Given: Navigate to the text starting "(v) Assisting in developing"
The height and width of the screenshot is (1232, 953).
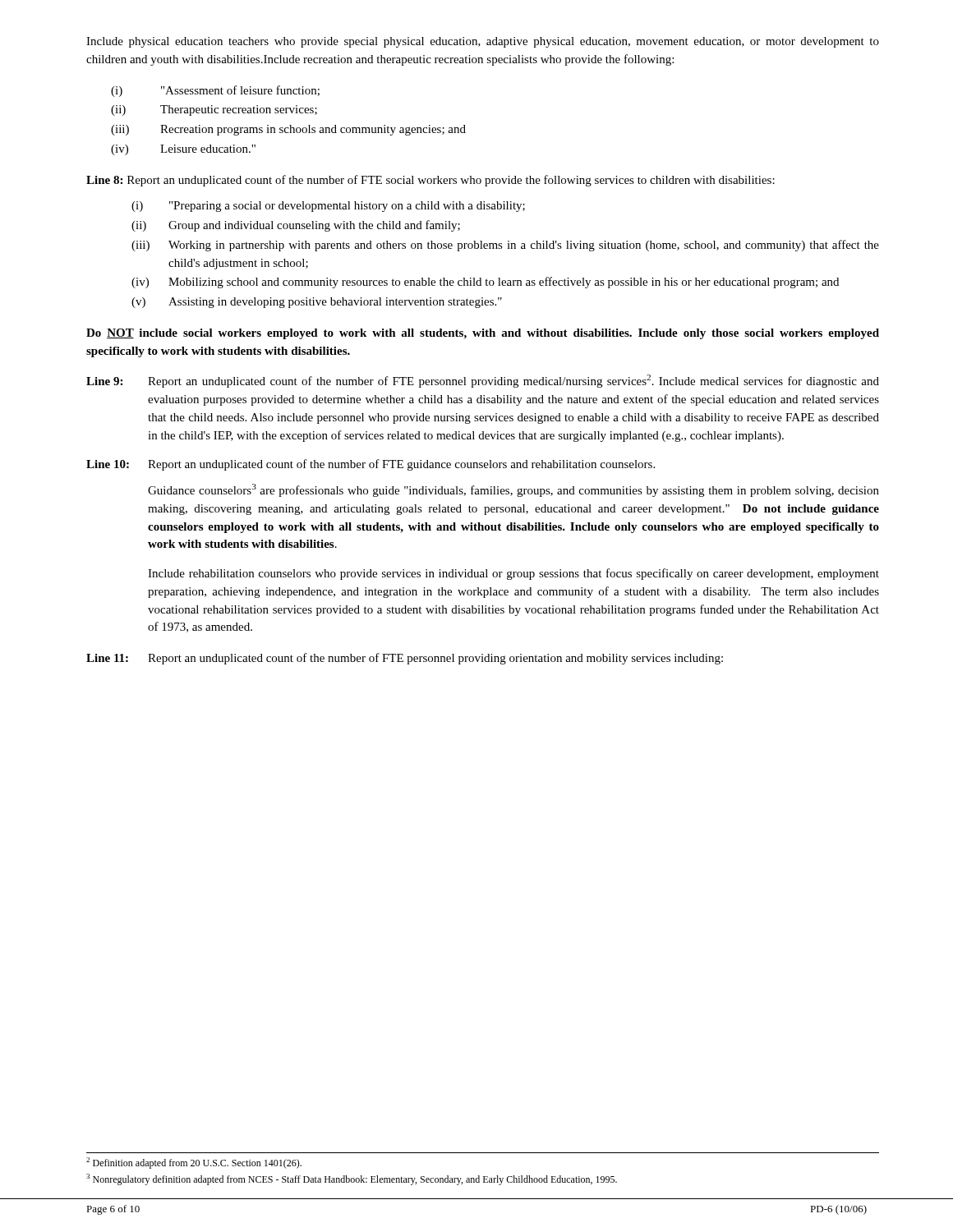Looking at the screenshot, I should click(x=317, y=302).
